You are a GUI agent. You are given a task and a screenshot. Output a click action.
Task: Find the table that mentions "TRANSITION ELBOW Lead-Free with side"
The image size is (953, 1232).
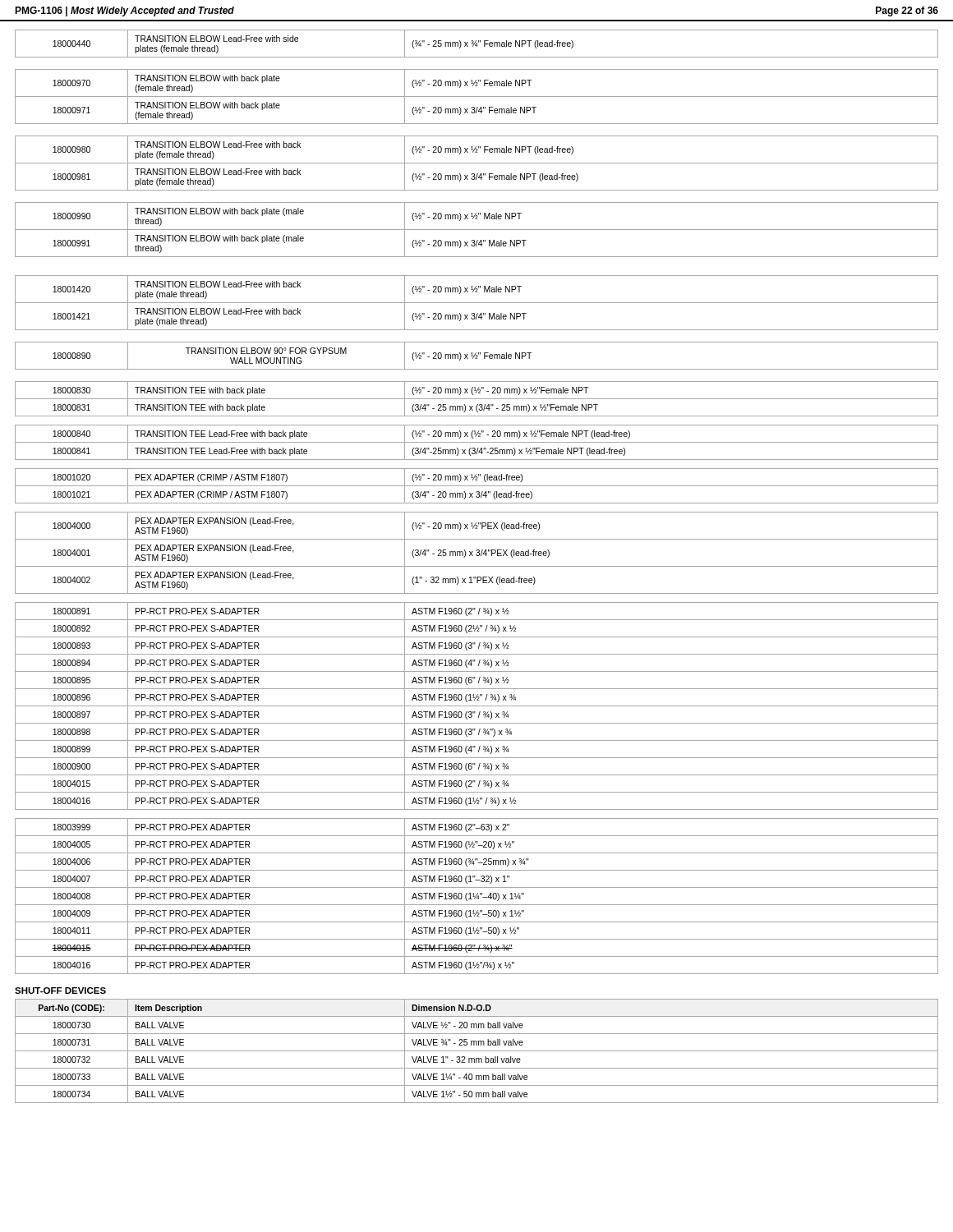[x=476, y=44]
